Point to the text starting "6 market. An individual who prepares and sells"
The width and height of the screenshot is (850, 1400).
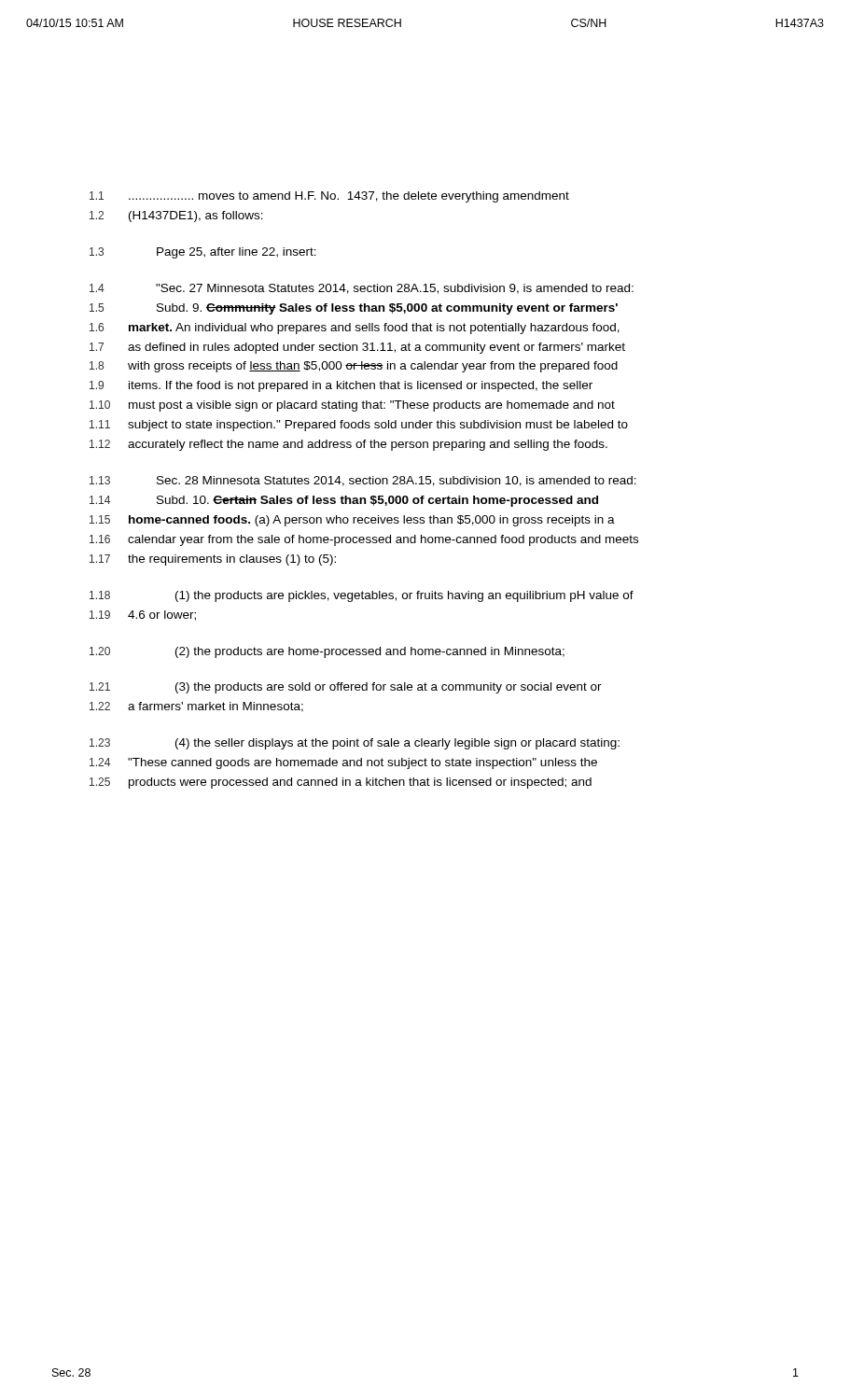[425, 328]
